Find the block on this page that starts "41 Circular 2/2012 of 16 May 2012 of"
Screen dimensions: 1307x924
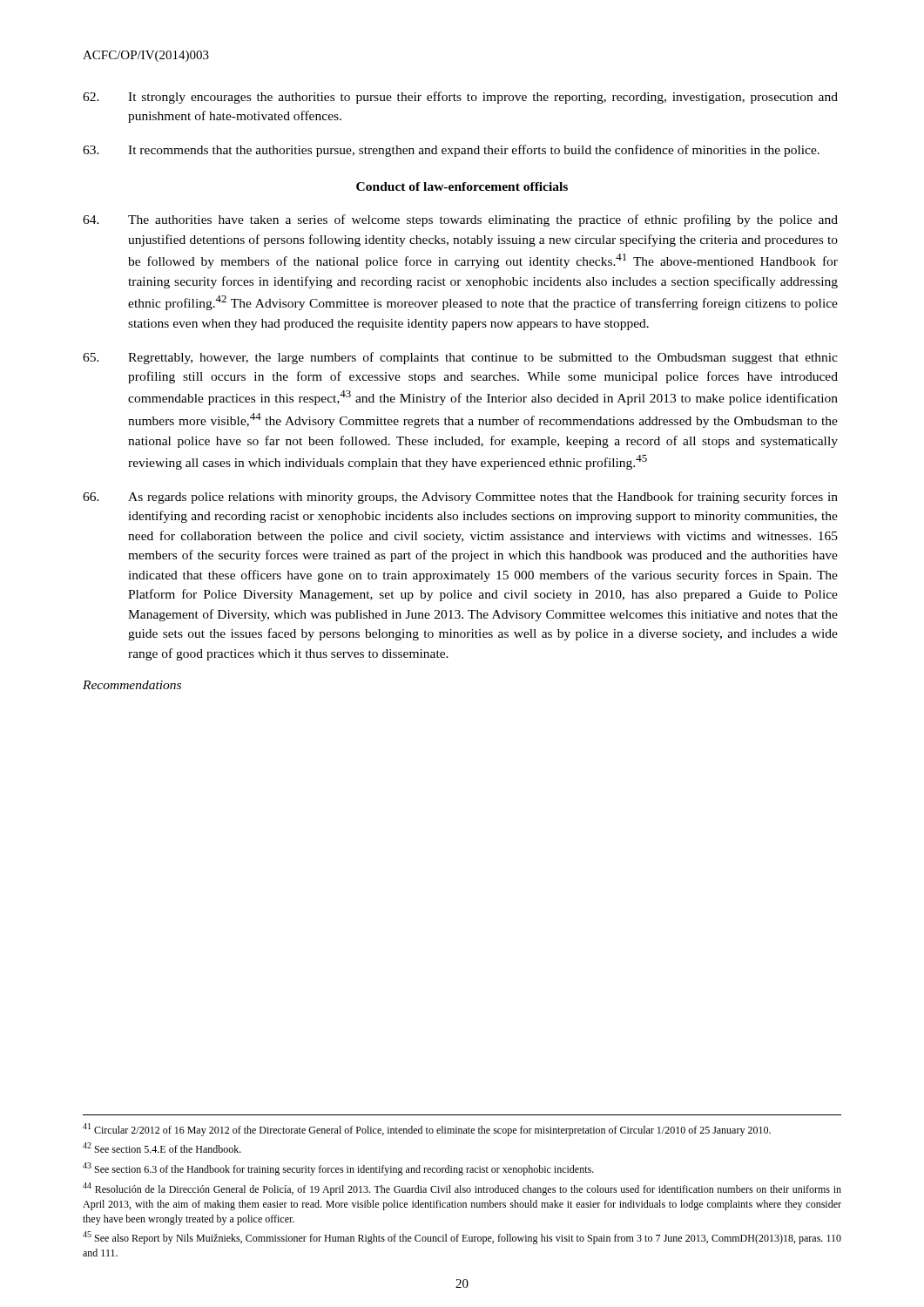click(x=427, y=1129)
